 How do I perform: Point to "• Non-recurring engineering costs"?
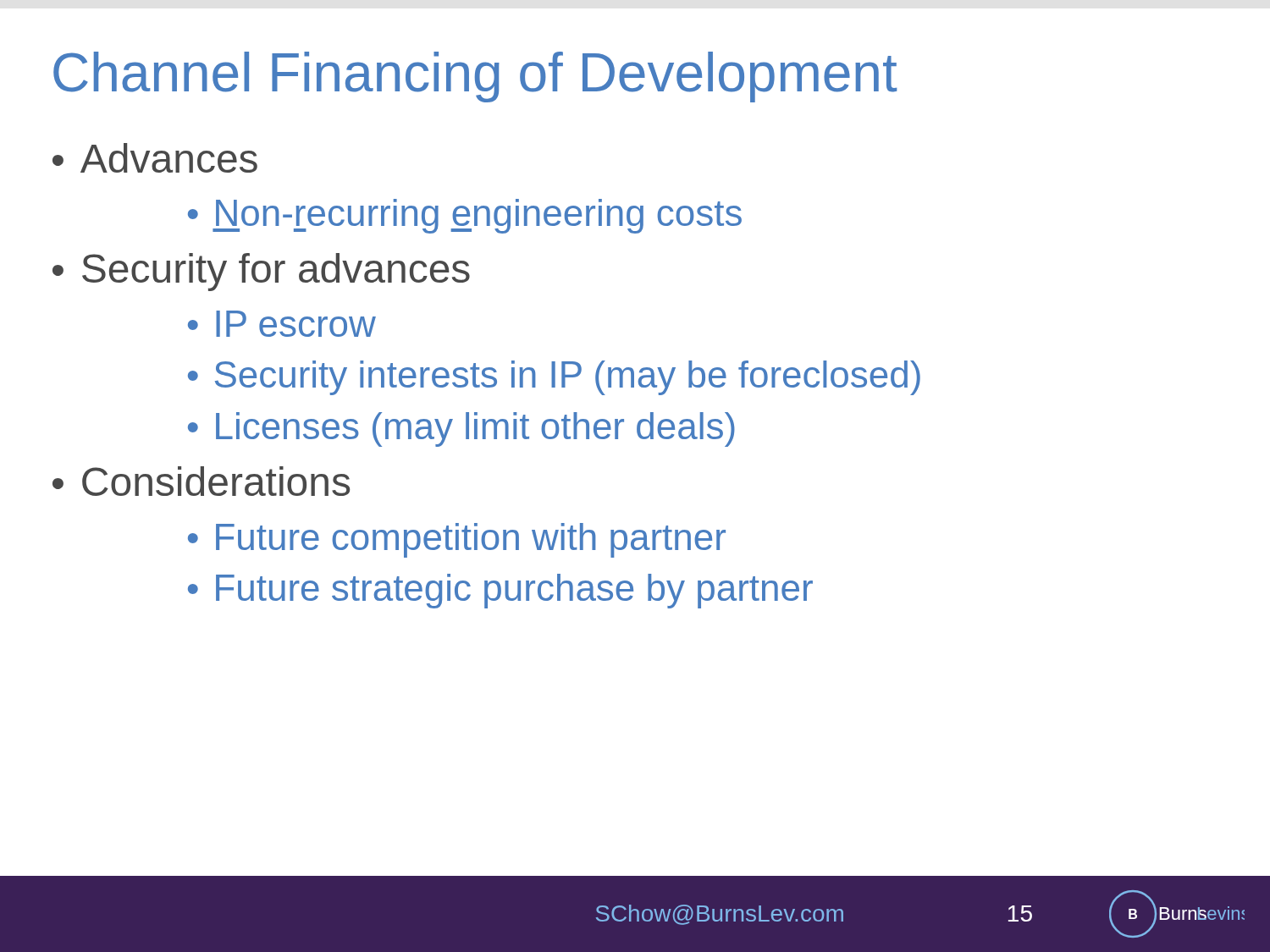pos(465,215)
